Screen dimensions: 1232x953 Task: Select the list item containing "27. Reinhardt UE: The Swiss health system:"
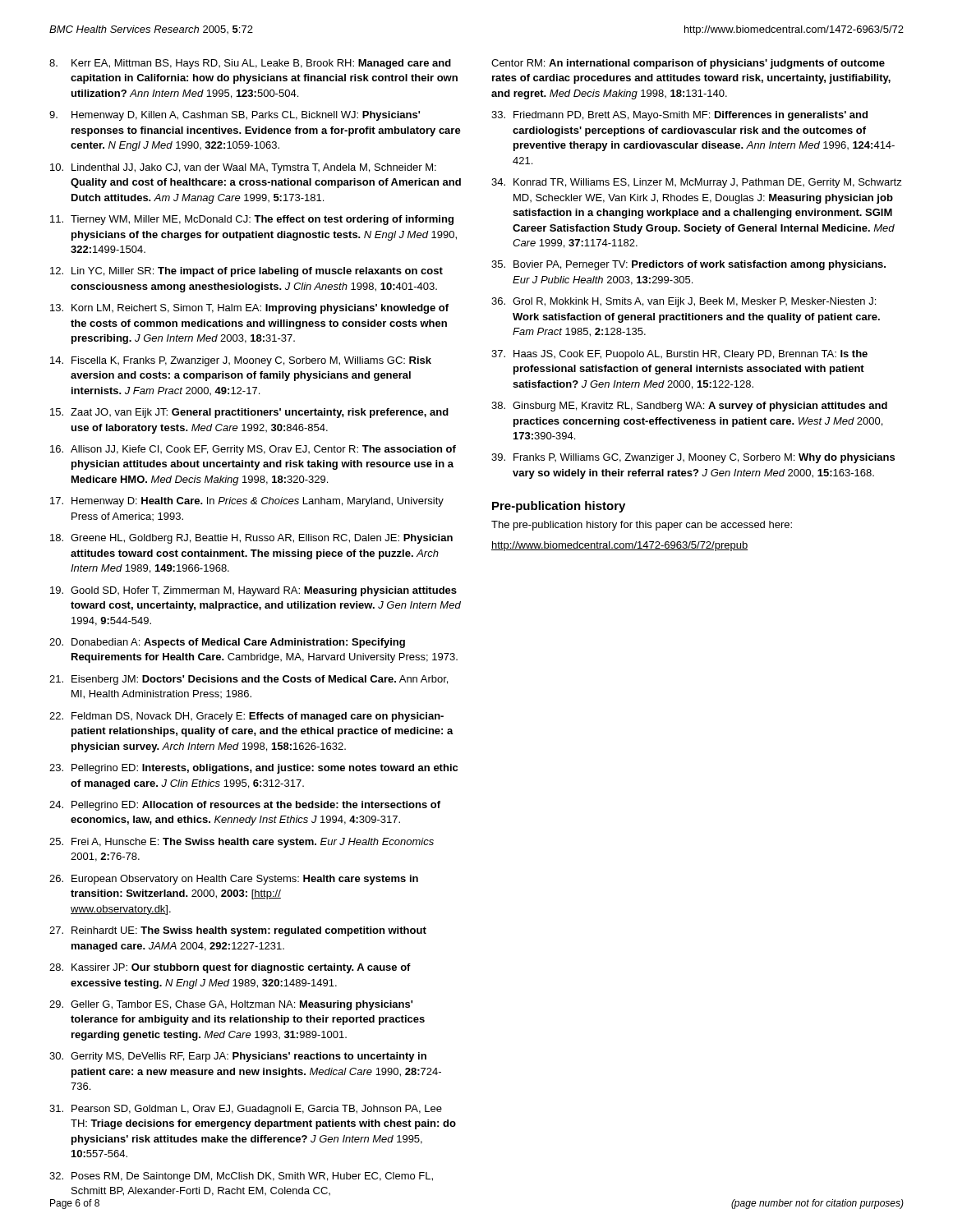tap(255, 939)
